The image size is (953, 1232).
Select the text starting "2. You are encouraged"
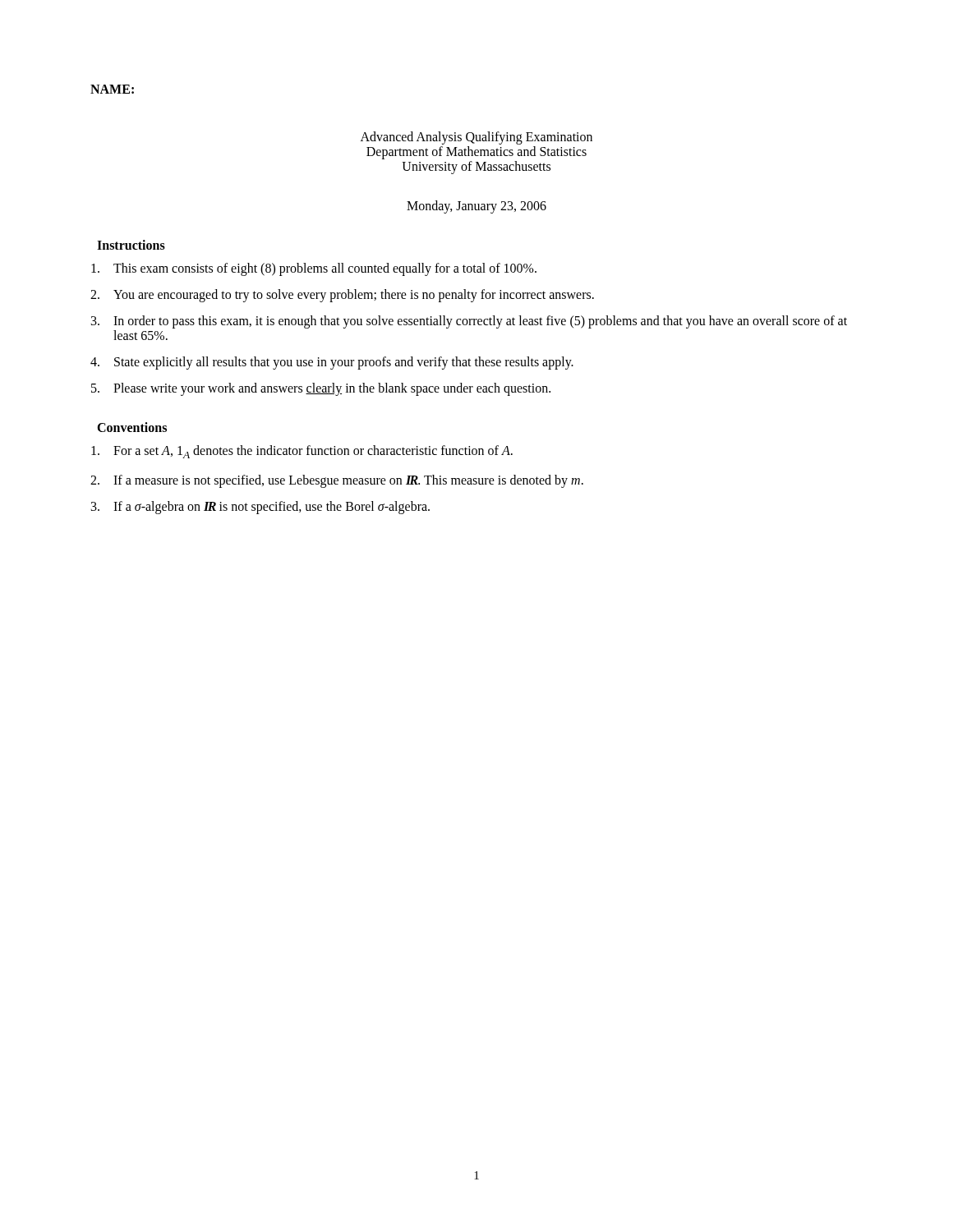476,295
